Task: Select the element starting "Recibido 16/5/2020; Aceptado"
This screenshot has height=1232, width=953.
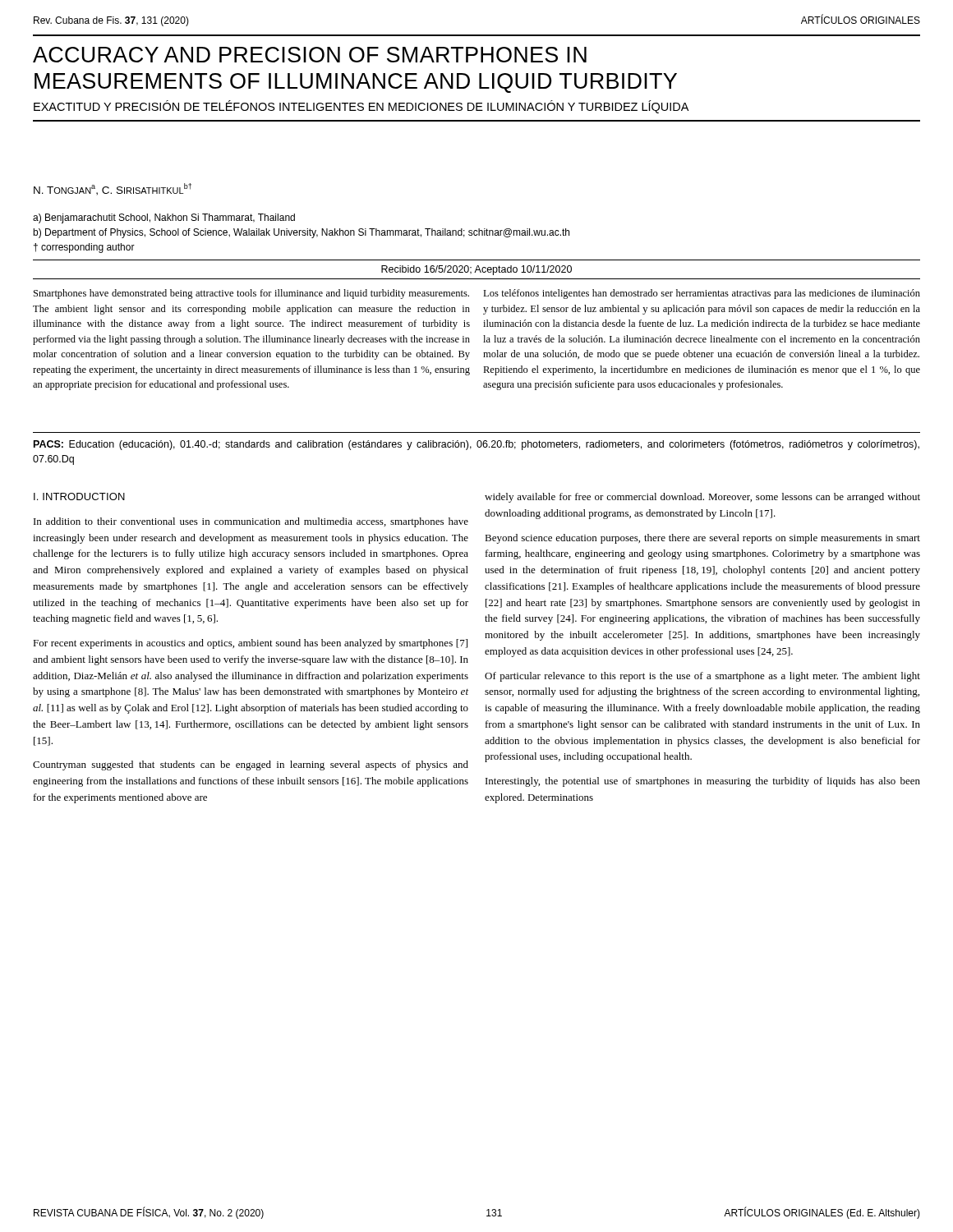Action: [x=476, y=269]
